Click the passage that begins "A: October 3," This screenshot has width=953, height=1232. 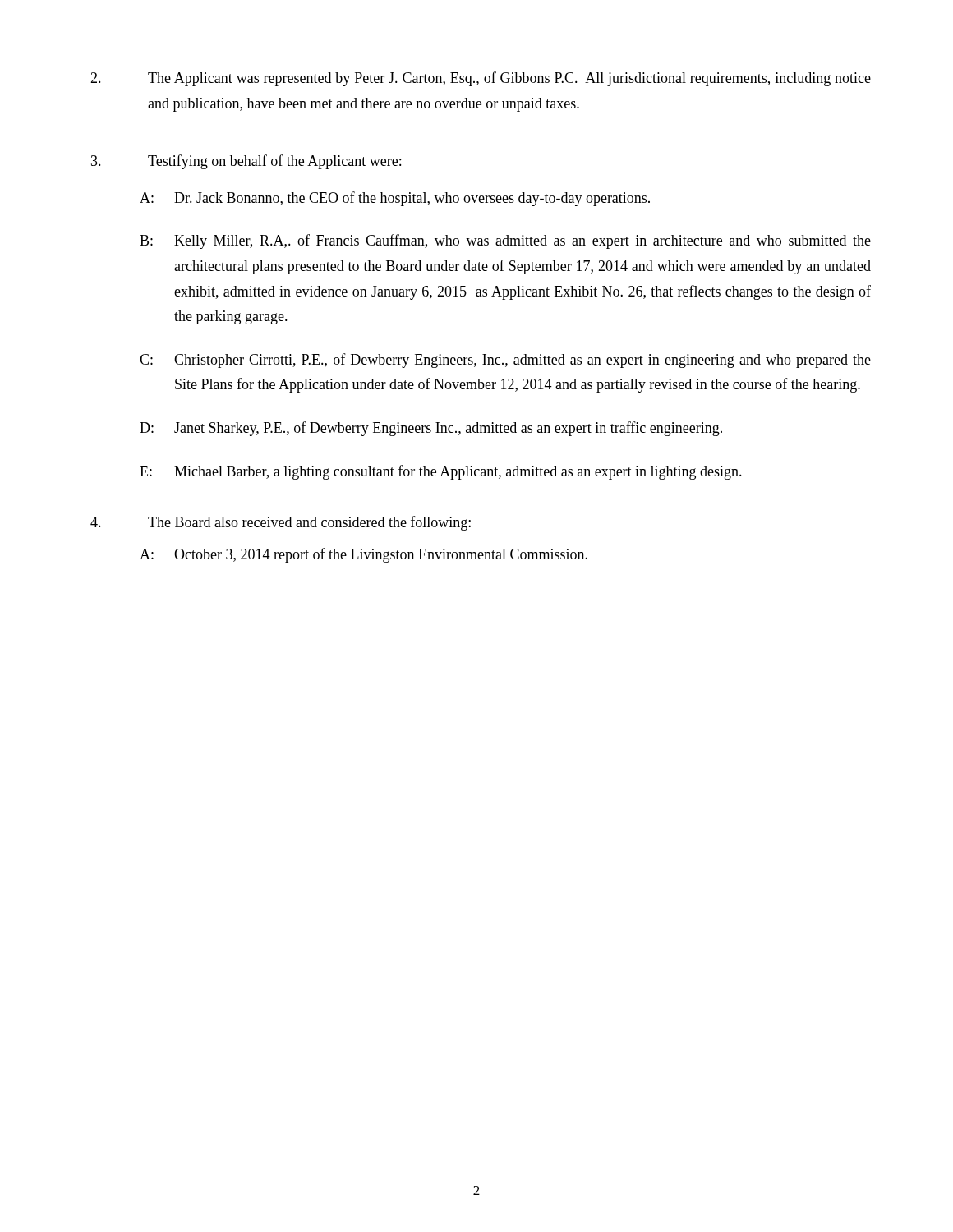(x=505, y=554)
